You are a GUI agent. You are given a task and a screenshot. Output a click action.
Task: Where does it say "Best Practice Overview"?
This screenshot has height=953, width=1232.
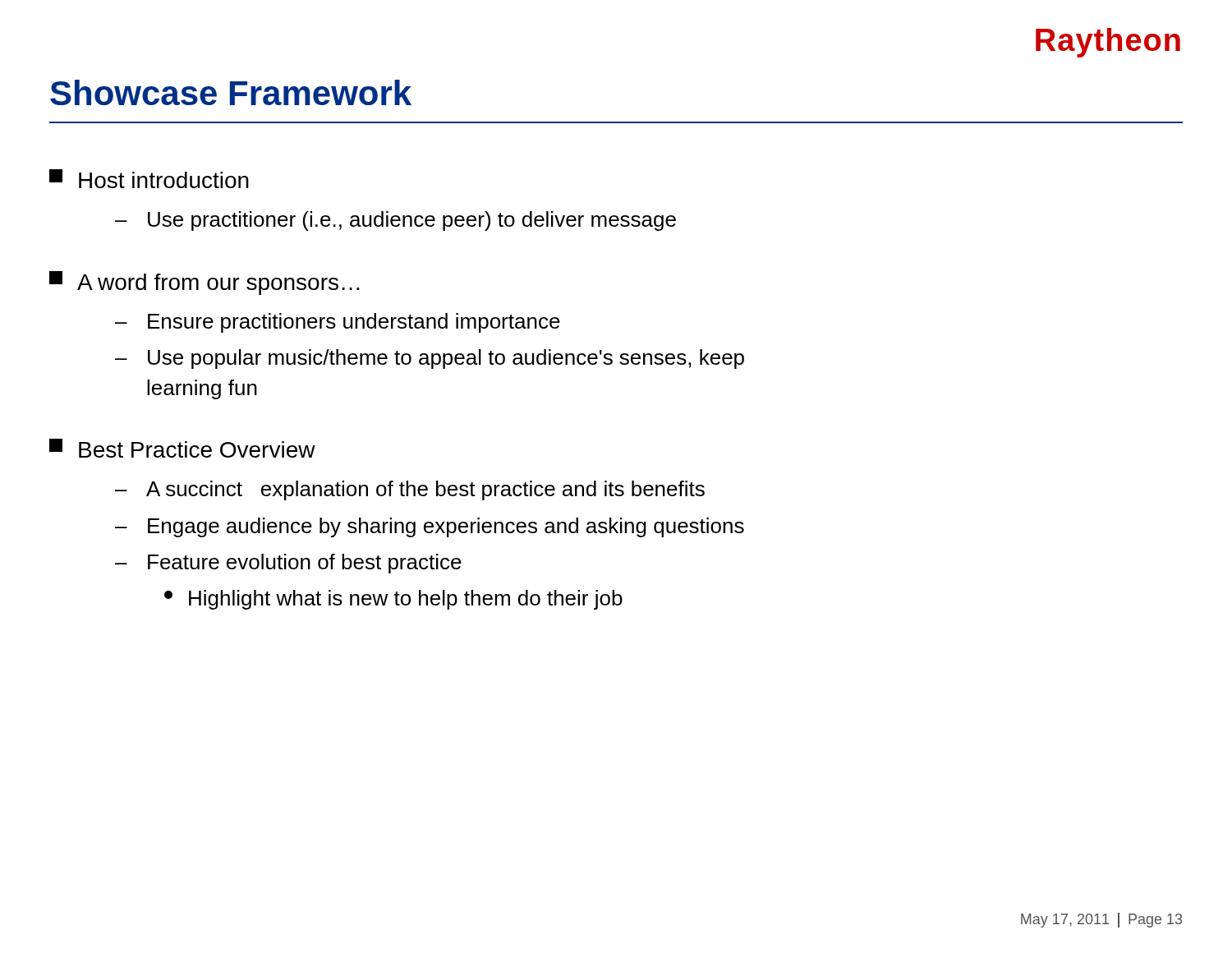pyautogui.click(x=182, y=450)
